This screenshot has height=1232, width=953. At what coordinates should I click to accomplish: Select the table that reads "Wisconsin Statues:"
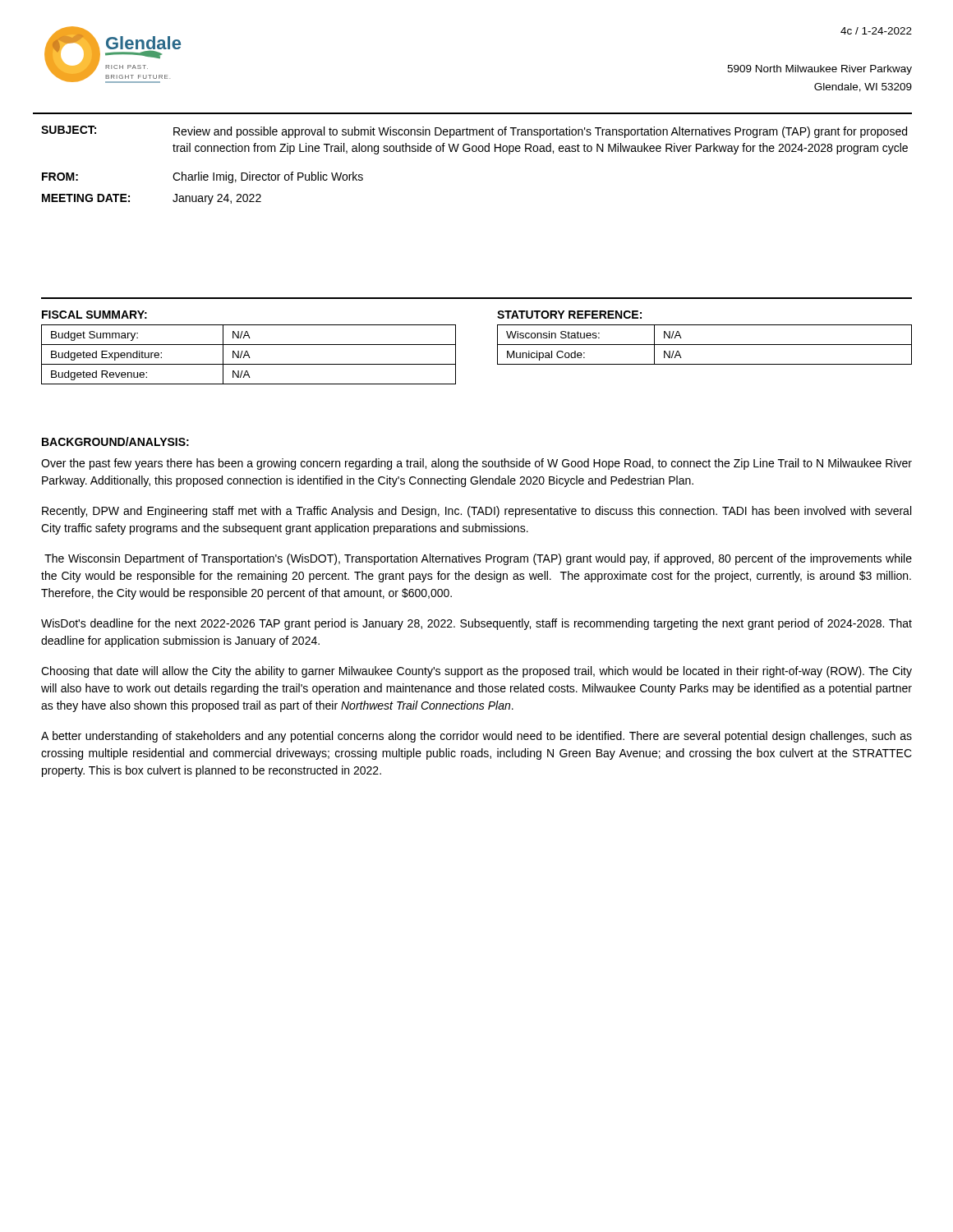[x=705, y=345]
